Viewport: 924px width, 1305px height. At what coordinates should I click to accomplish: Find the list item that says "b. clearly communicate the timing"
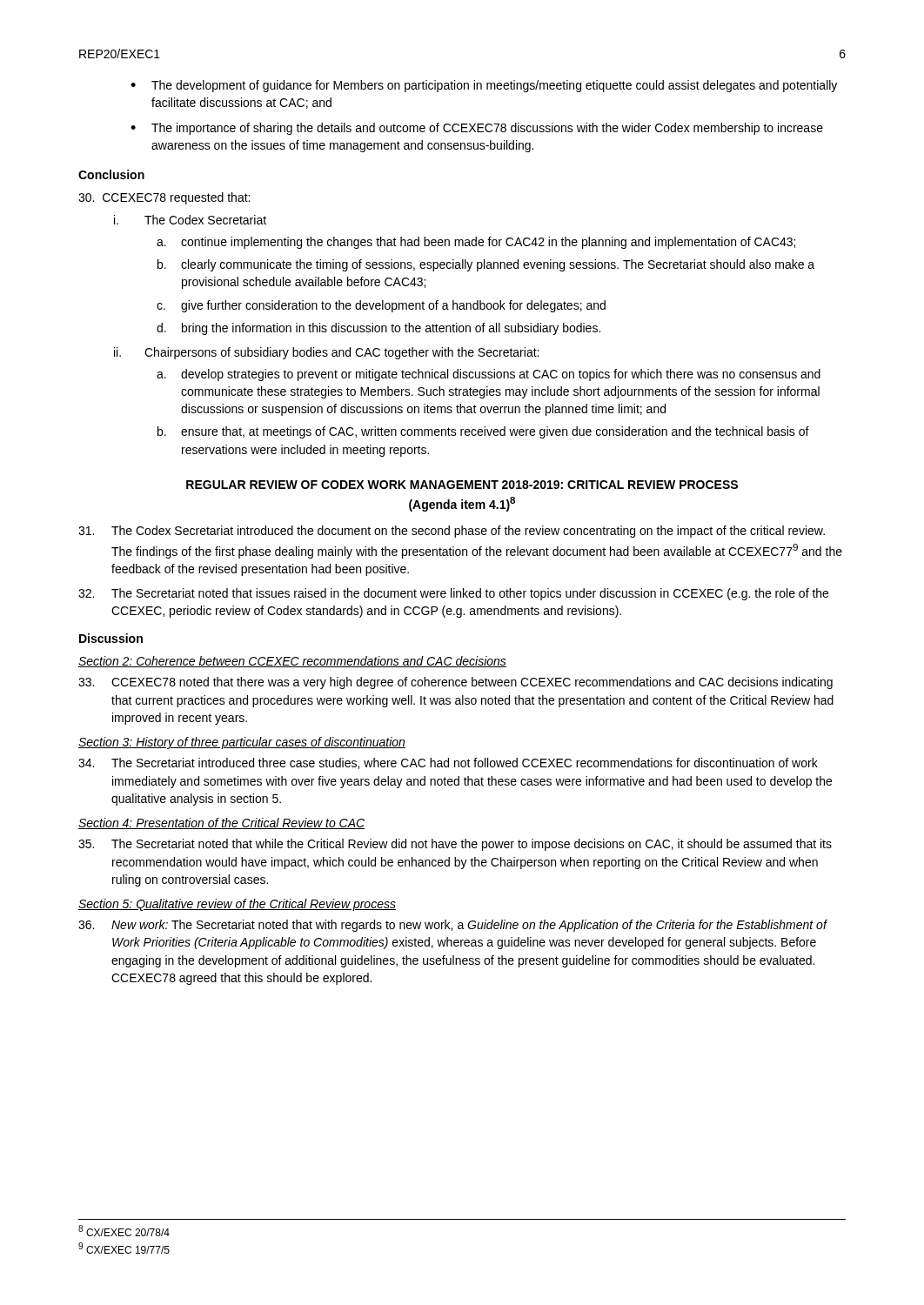click(501, 274)
